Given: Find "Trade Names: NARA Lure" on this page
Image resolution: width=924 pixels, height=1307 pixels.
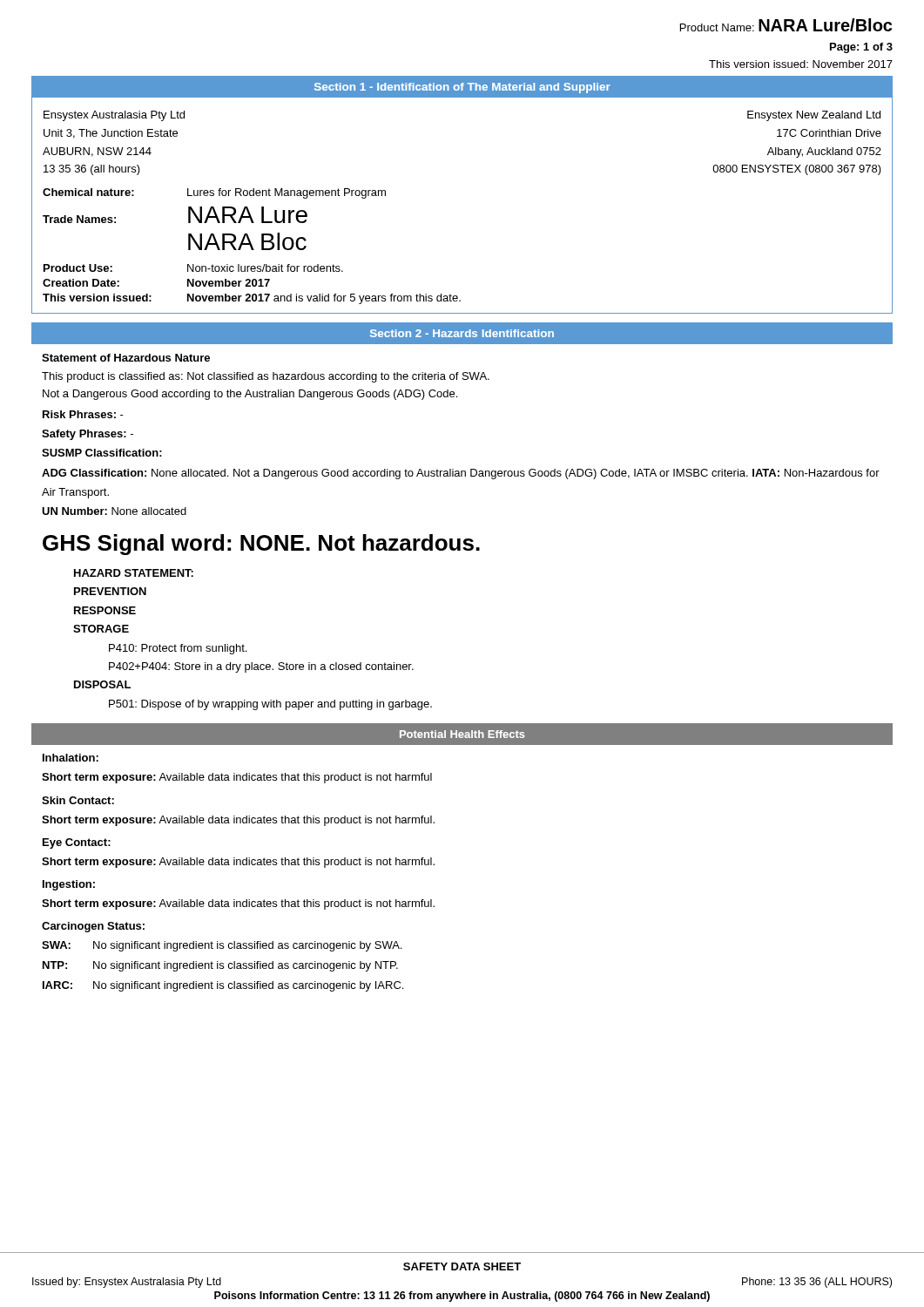Looking at the screenshot, I should (79, 216).
